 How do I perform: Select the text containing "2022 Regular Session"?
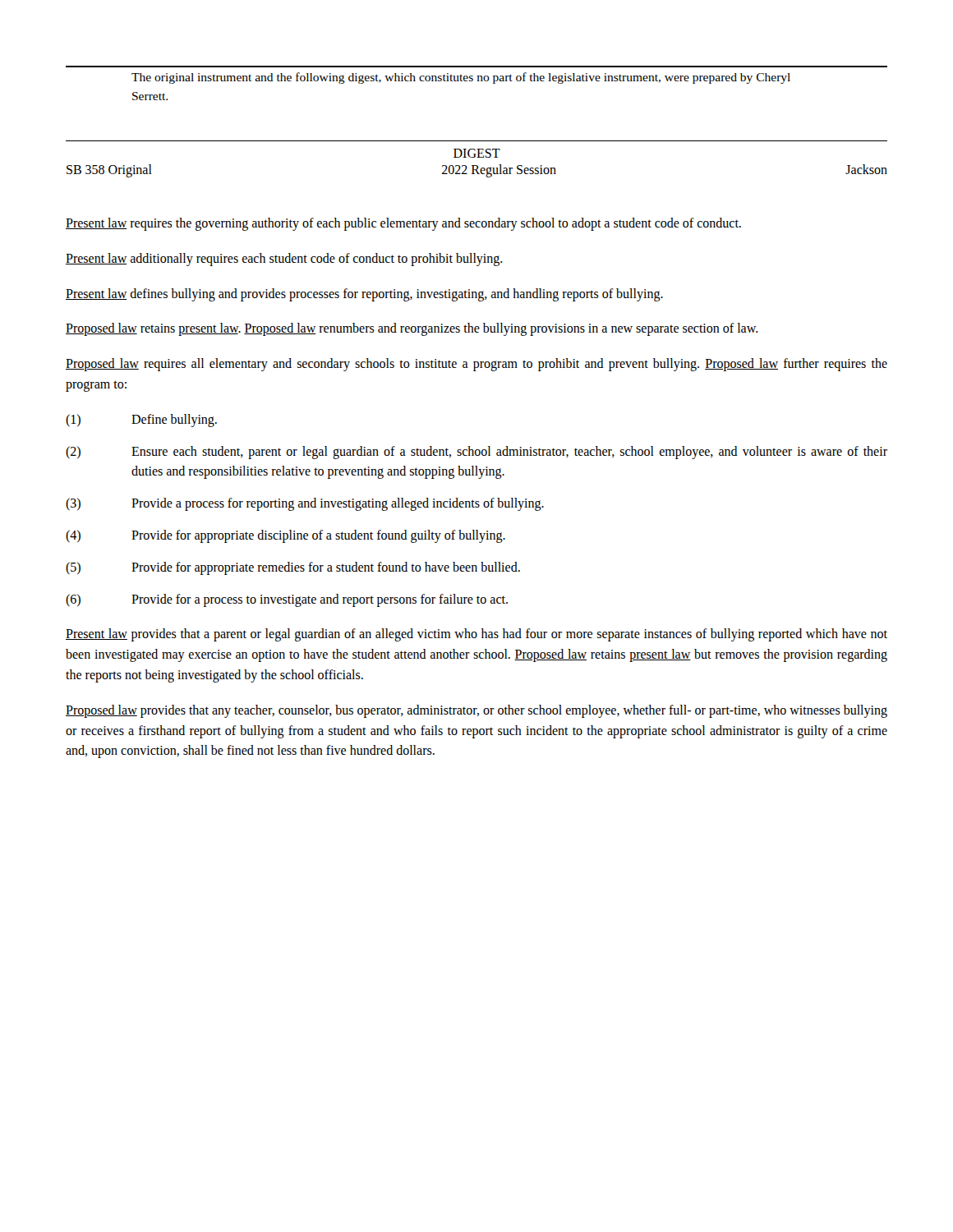[x=499, y=170]
